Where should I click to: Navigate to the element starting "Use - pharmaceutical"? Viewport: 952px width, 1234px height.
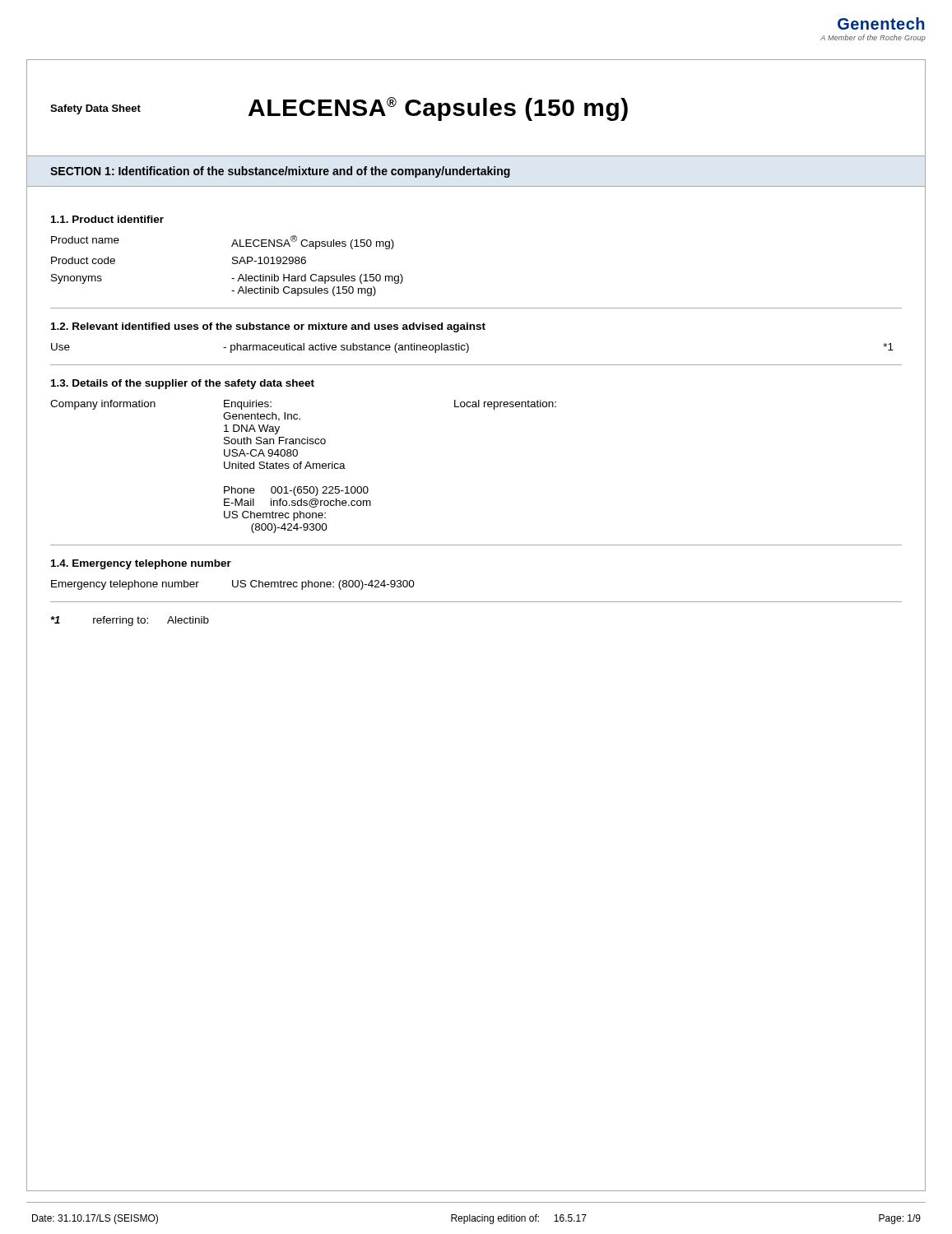point(476,346)
